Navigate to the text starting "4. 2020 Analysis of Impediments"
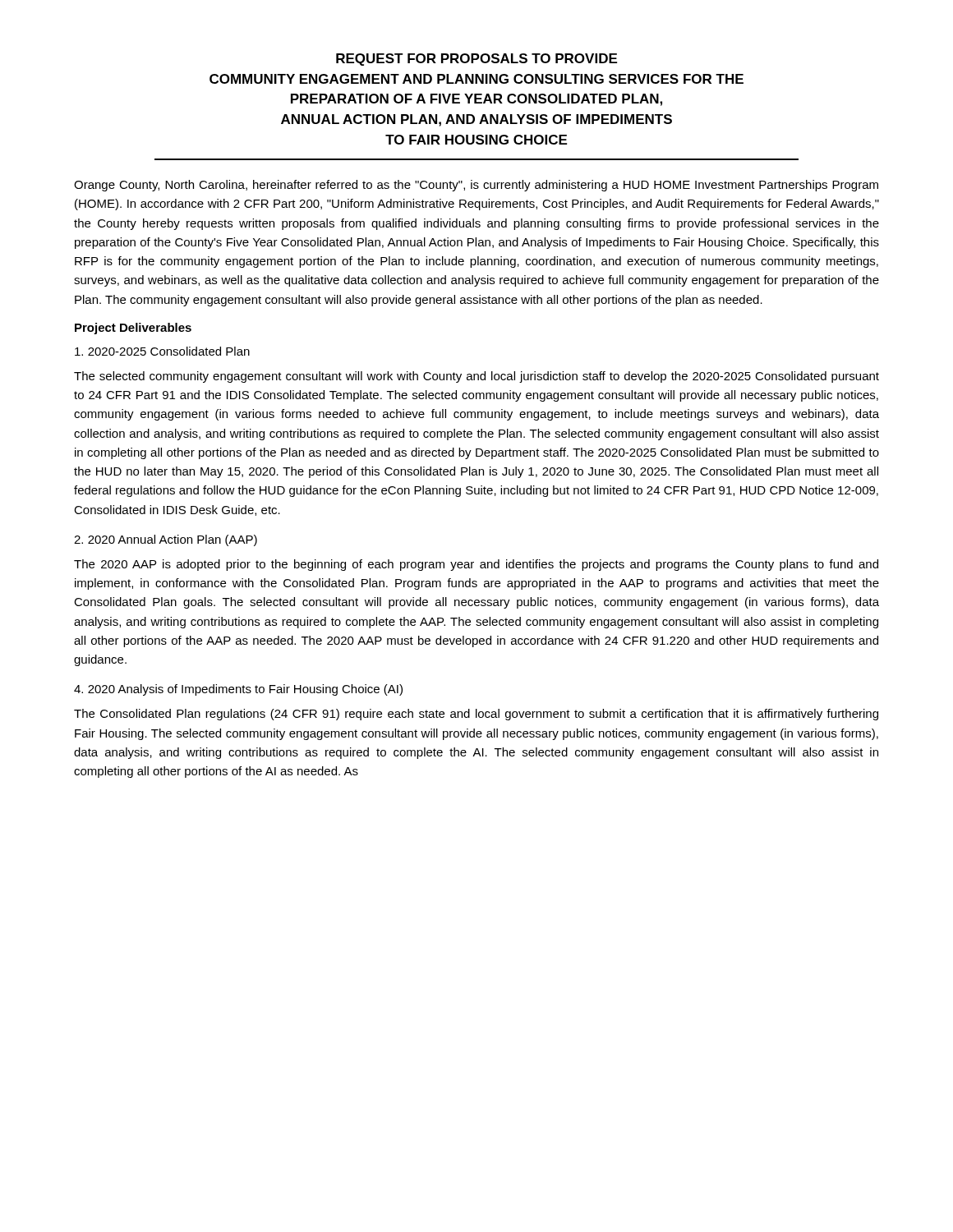 coord(239,689)
